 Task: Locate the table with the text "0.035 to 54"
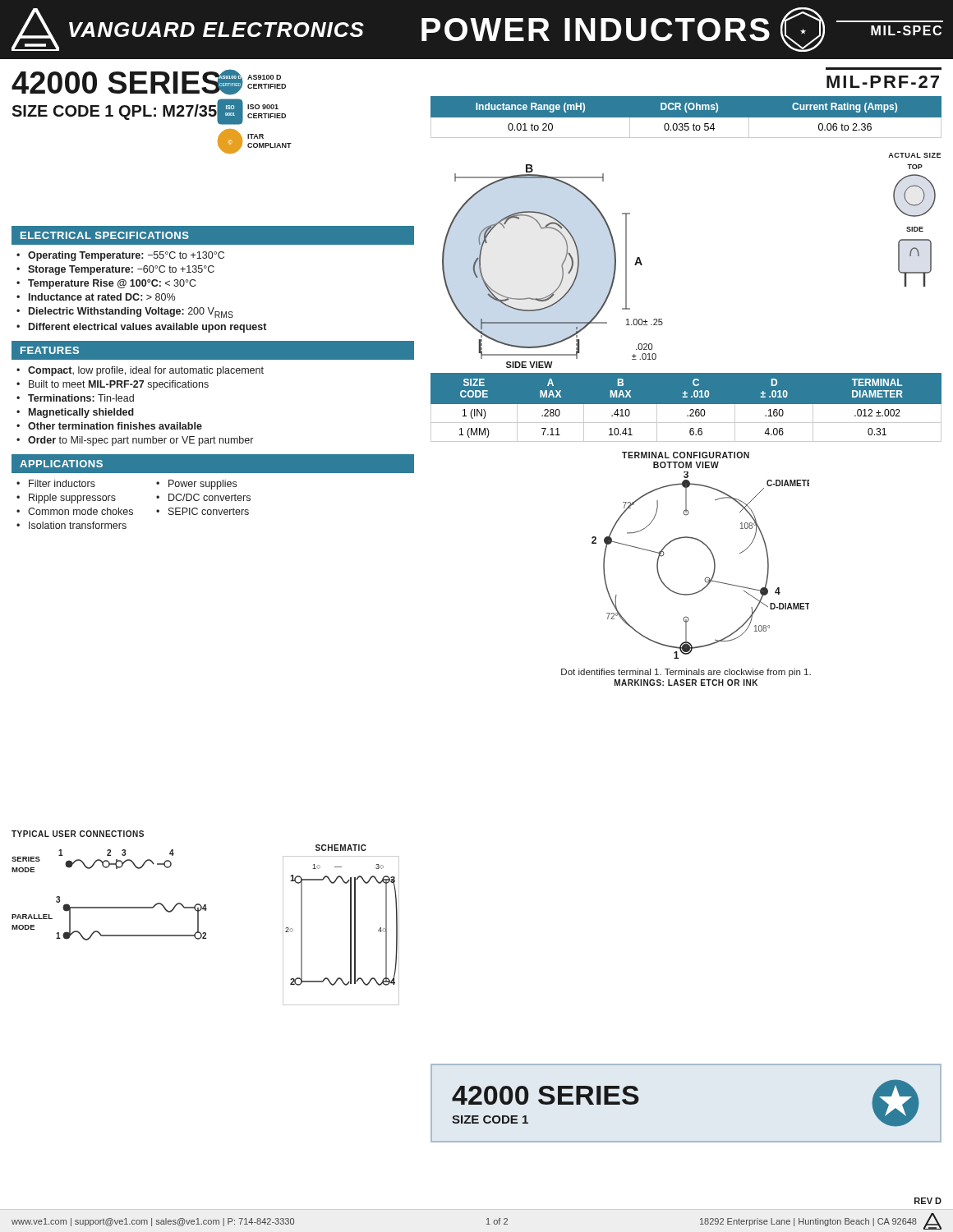(686, 117)
